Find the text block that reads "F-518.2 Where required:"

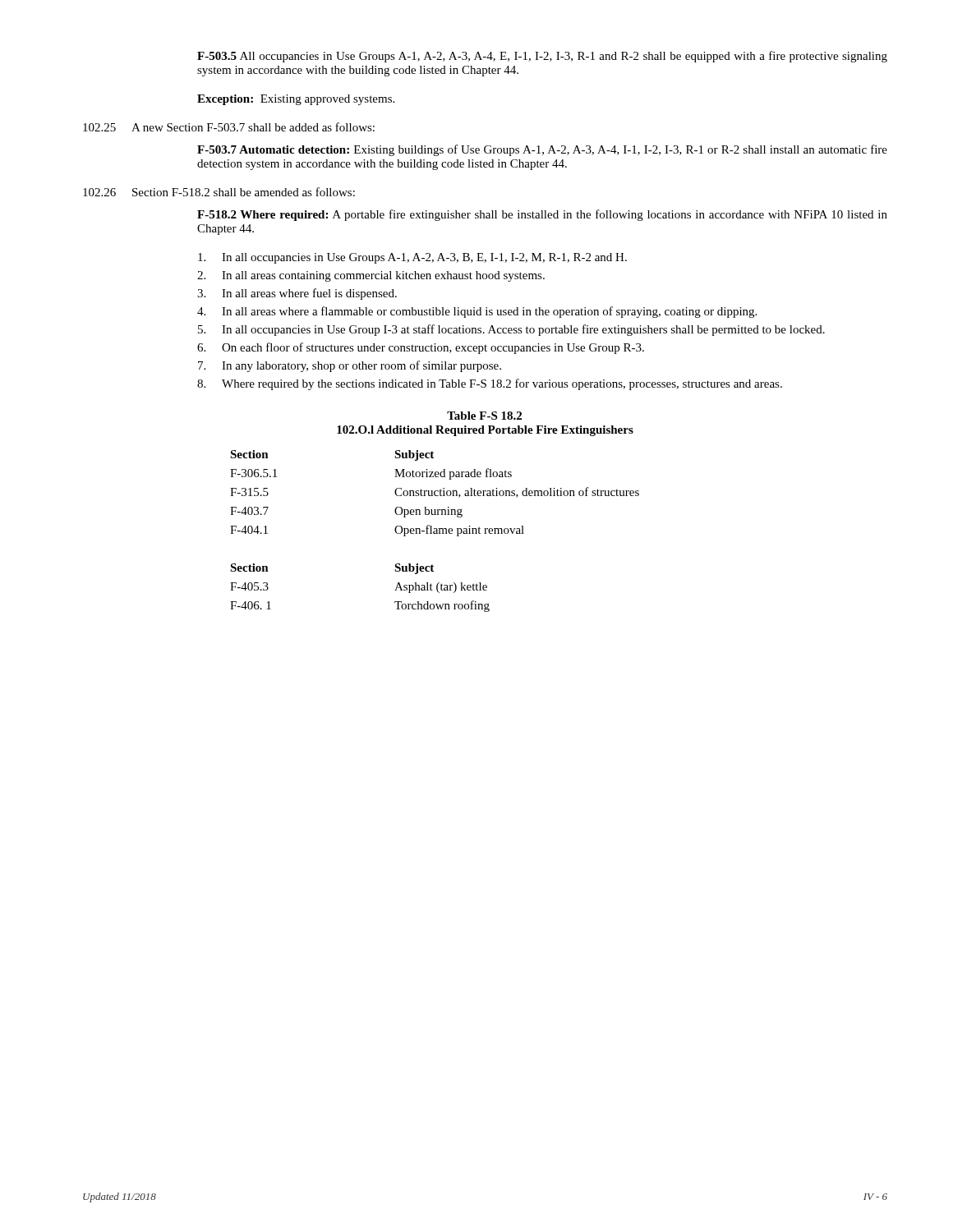point(542,221)
